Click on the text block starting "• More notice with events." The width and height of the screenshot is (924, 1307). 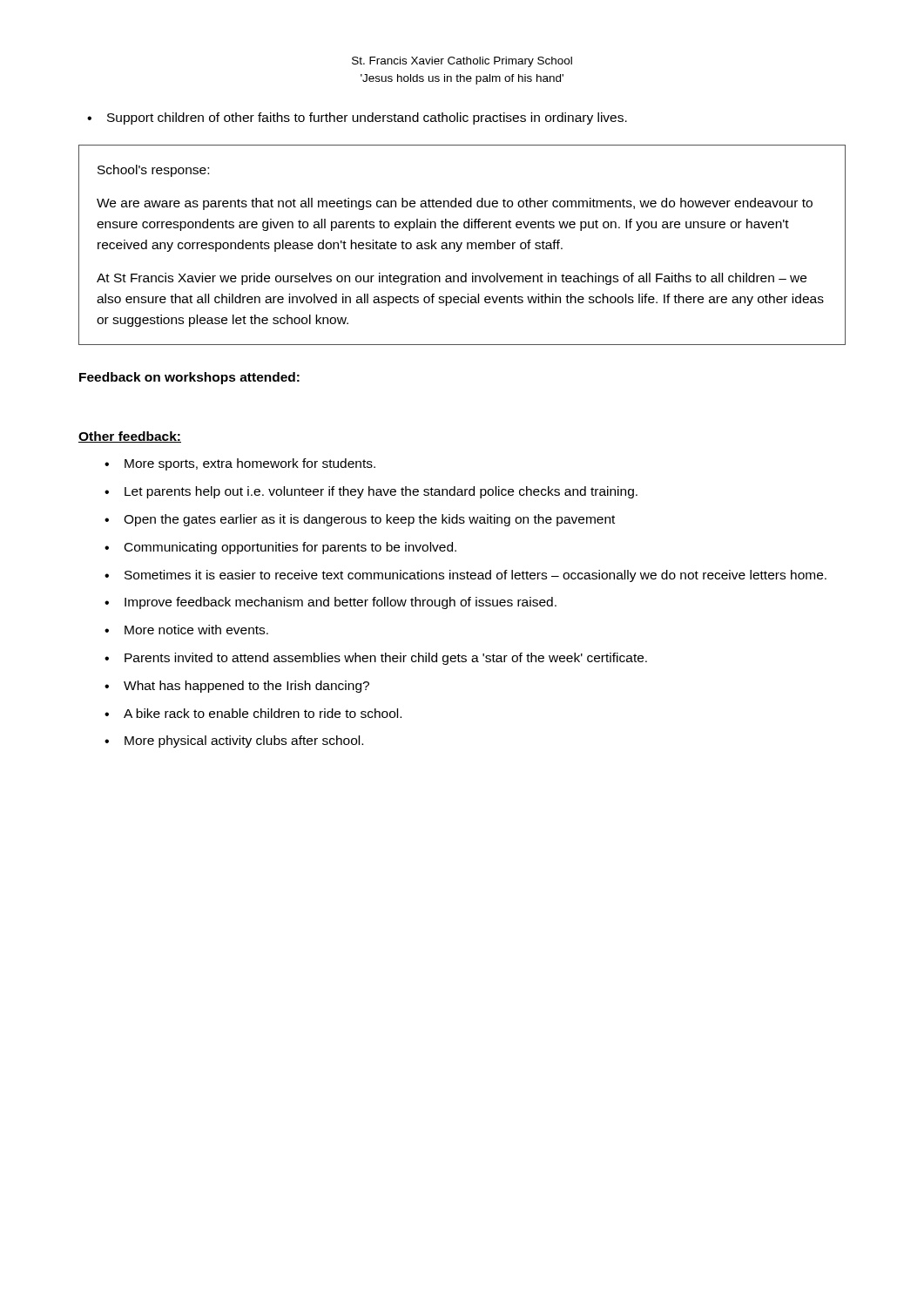point(186,630)
